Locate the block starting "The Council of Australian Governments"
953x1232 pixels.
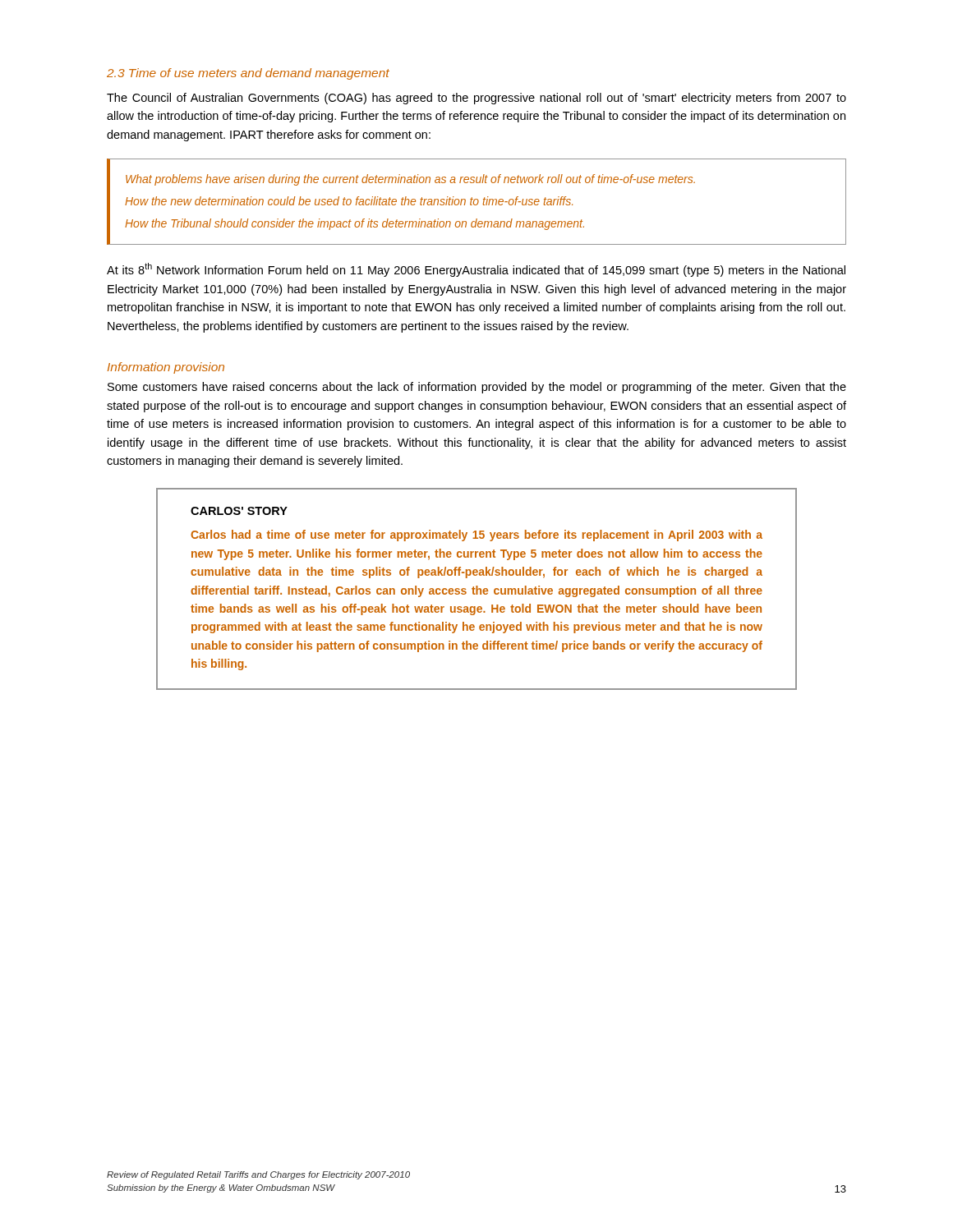476,116
